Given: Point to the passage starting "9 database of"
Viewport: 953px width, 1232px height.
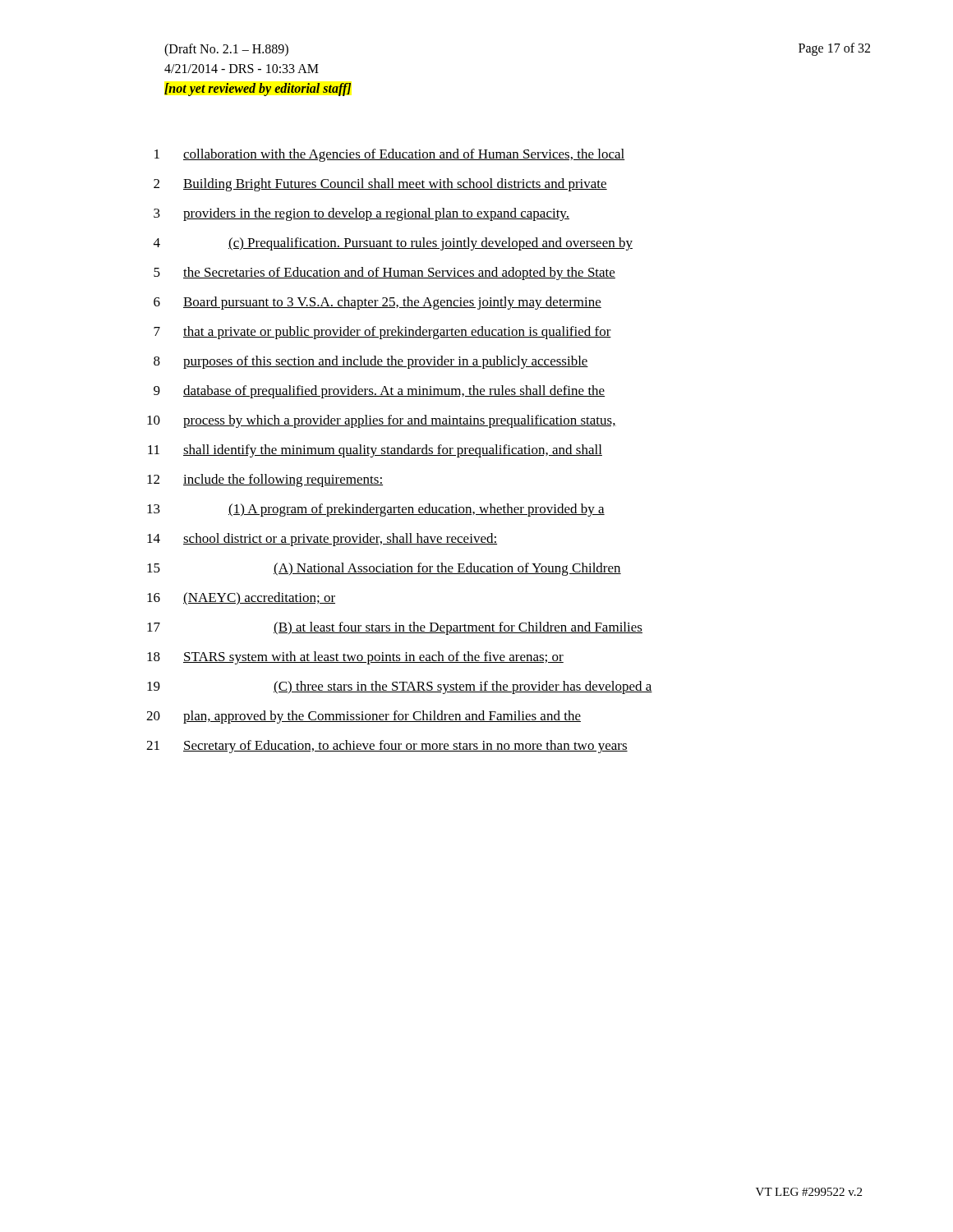Looking at the screenshot, I should (x=487, y=391).
